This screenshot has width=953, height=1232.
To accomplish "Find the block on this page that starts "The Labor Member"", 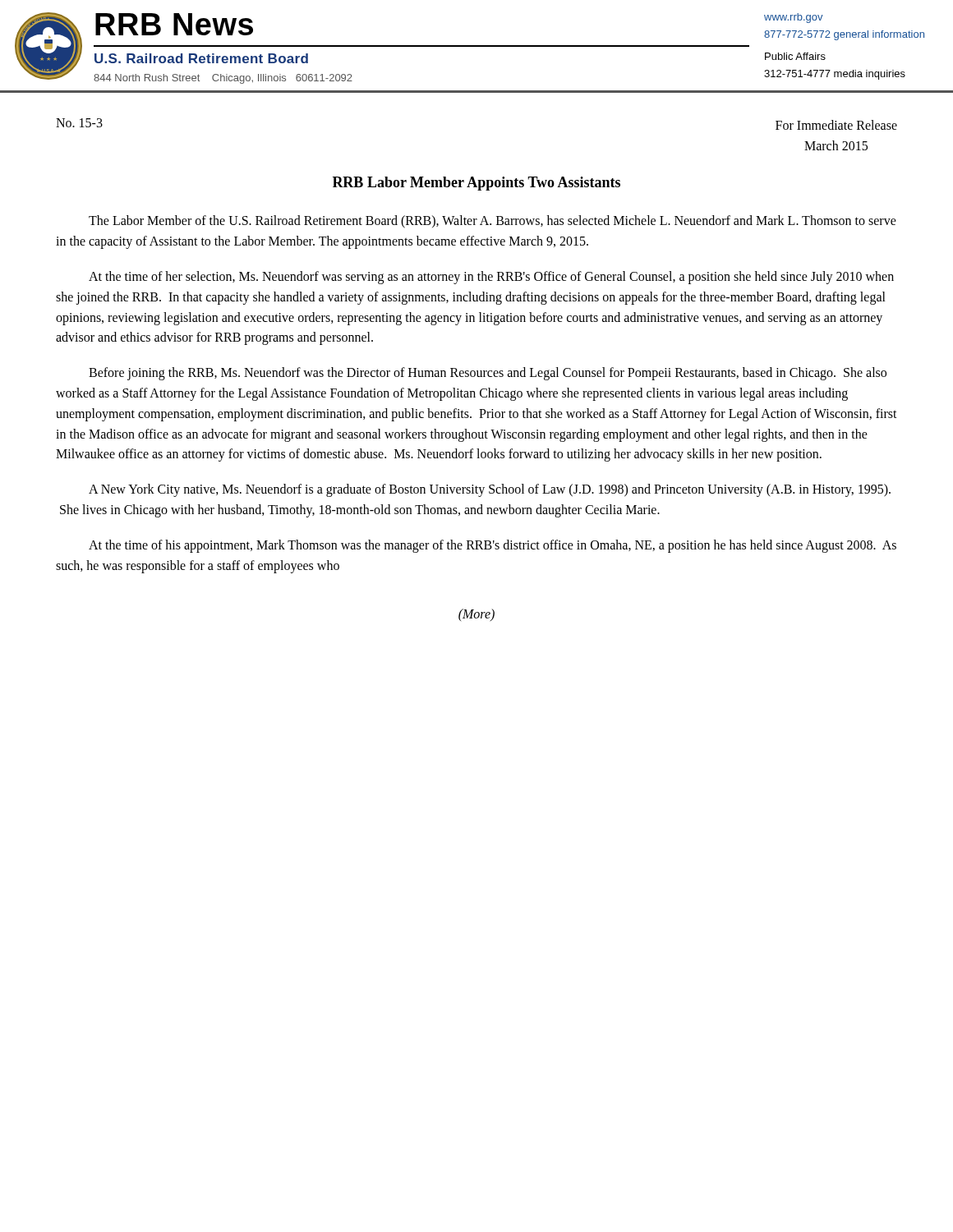I will [x=476, y=231].
